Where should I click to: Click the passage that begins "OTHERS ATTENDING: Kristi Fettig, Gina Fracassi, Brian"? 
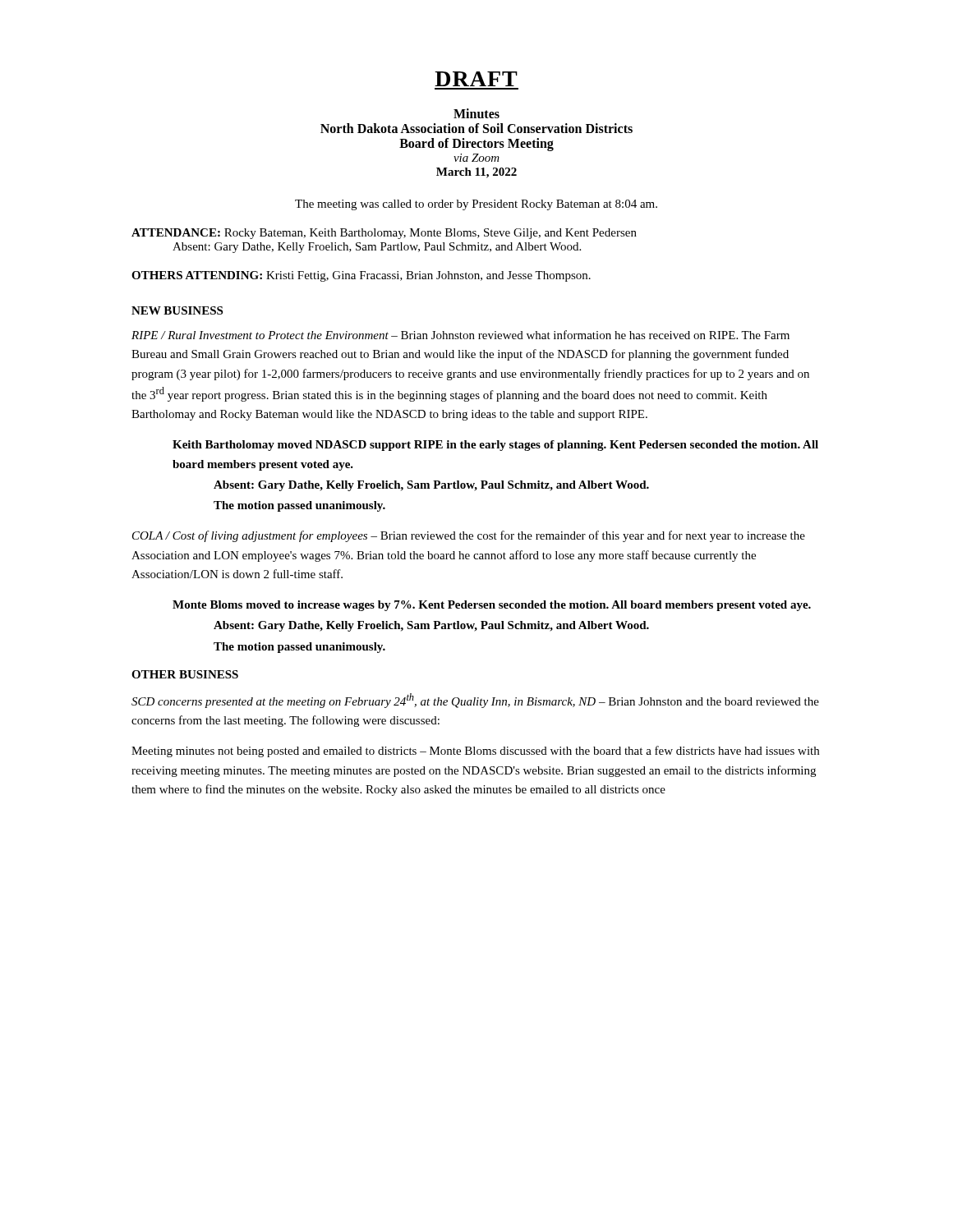361,275
